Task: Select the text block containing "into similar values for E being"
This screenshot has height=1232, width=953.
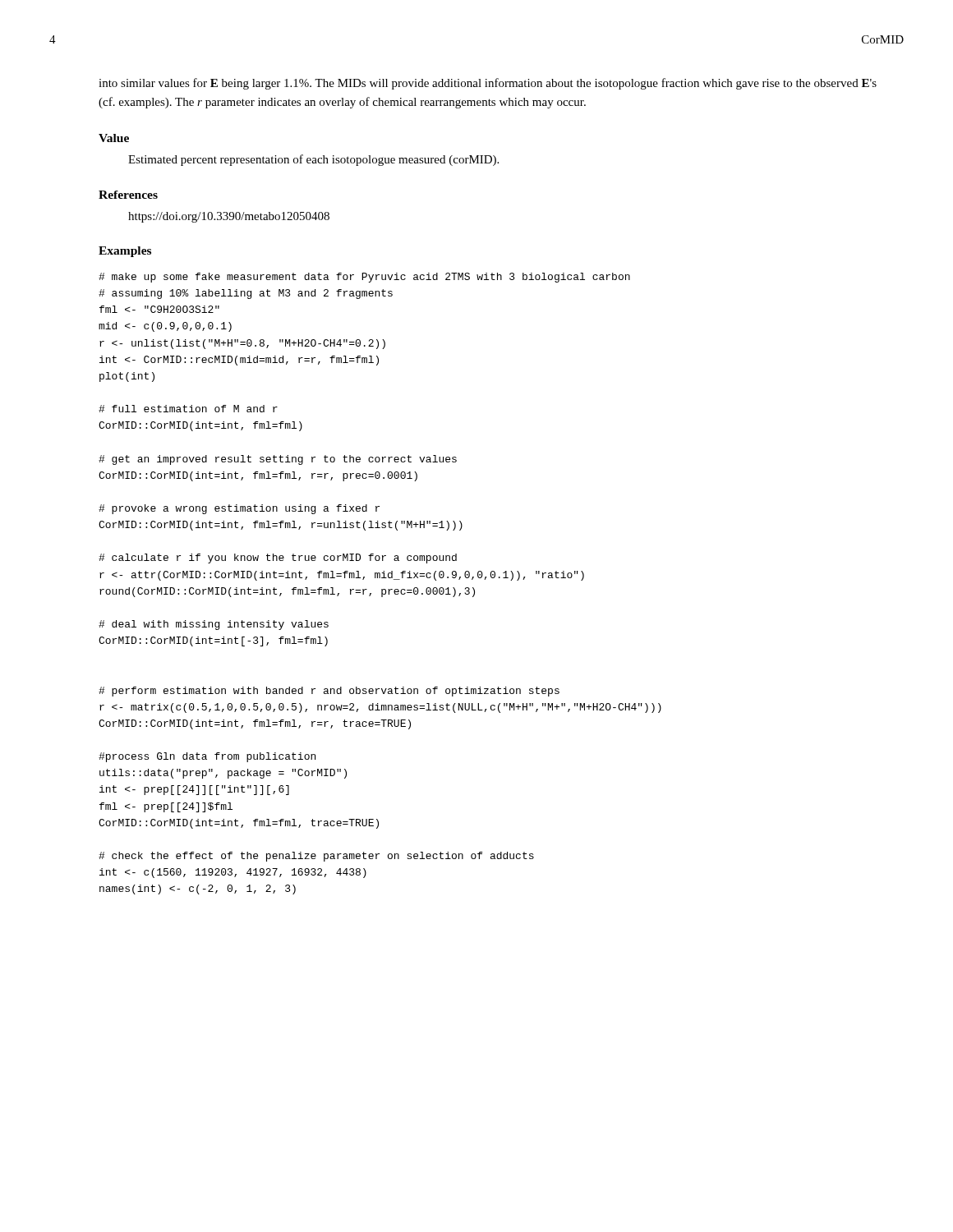Action: 488,92
